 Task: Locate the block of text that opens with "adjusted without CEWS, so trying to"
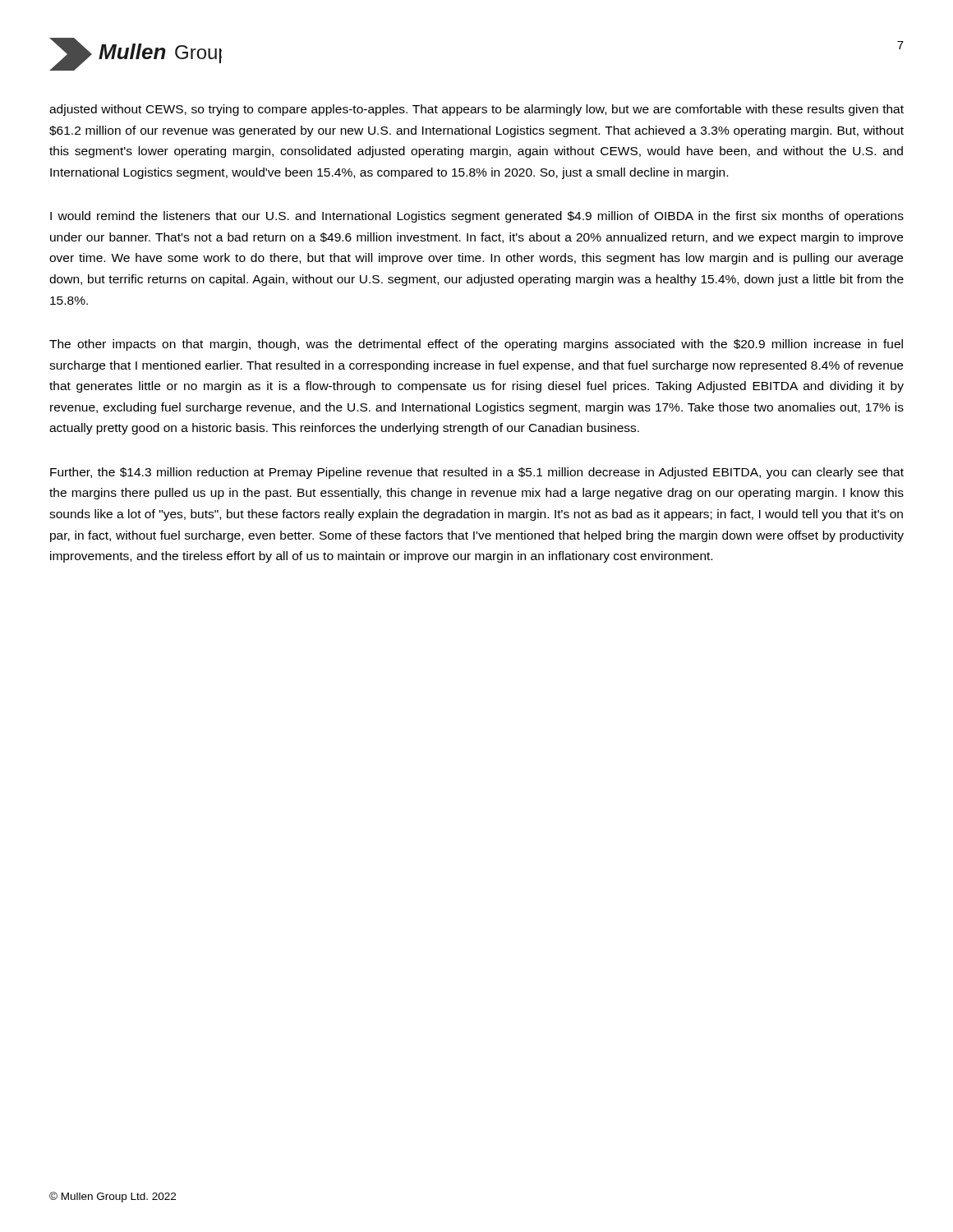[x=476, y=140]
